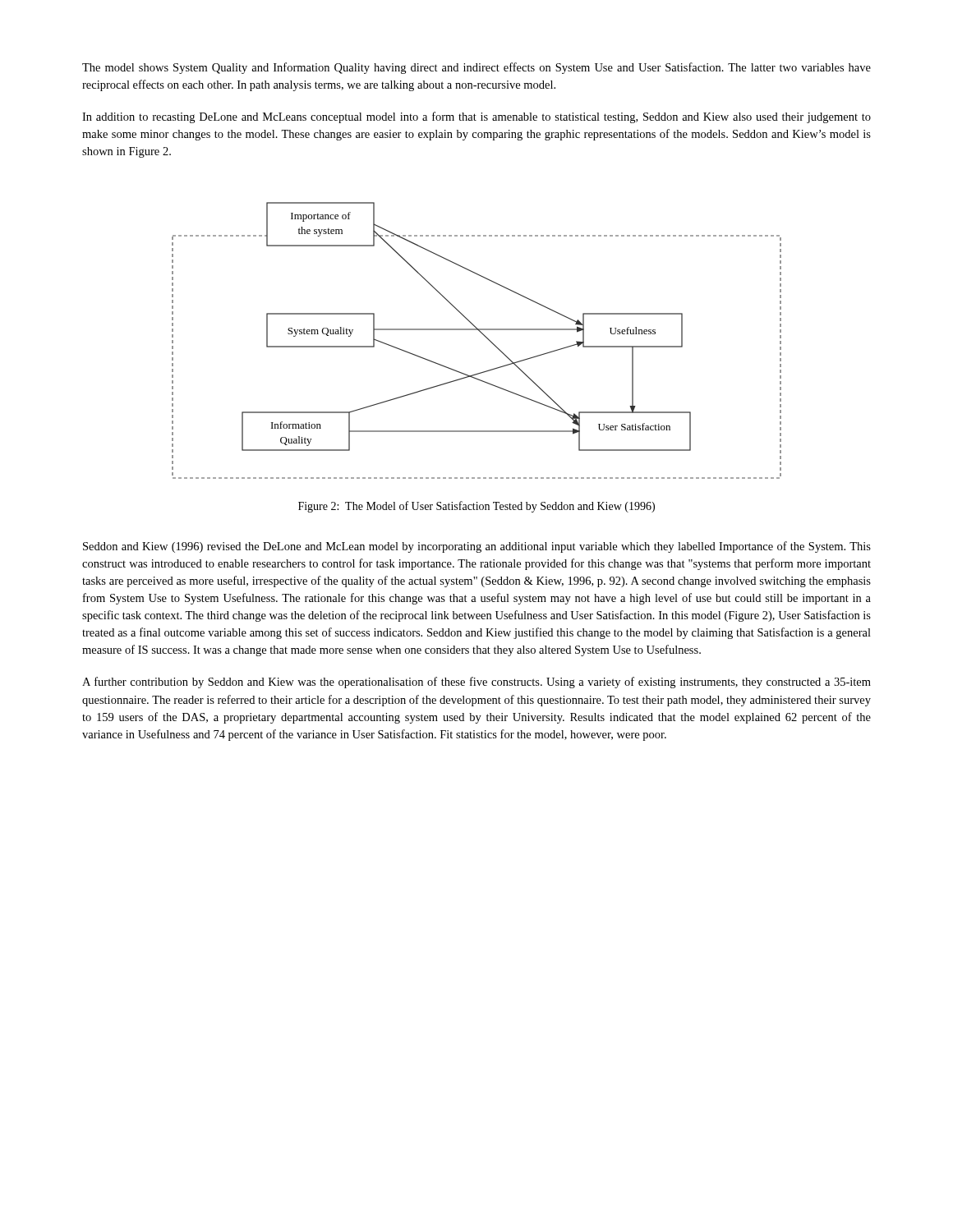This screenshot has height=1232, width=953.
Task: Where is the passage that starts "In addition to recasting DeLone and McLeans conceptual"?
Action: click(x=476, y=134)
